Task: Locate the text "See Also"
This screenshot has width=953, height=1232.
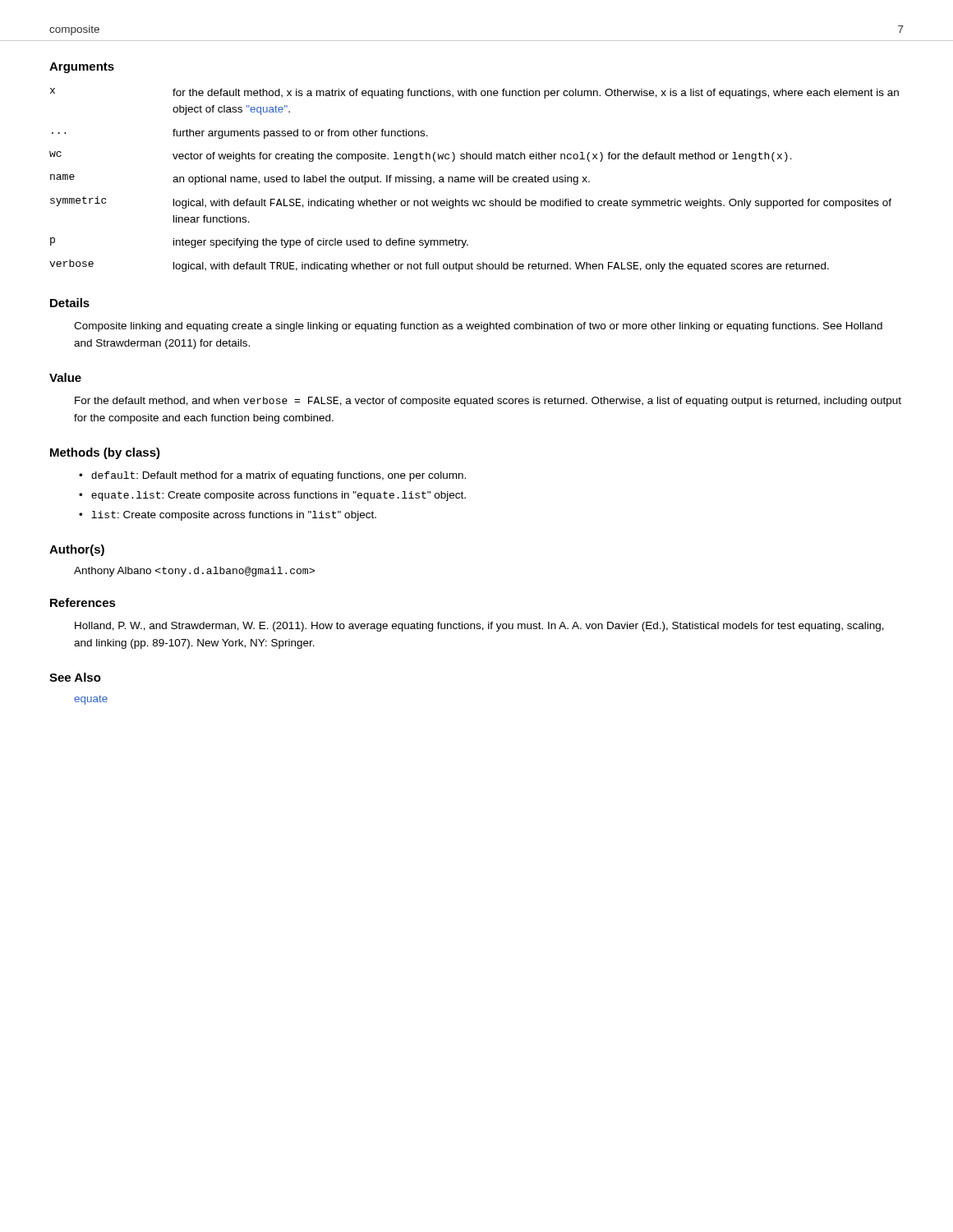Action: [x=75, y=677]
